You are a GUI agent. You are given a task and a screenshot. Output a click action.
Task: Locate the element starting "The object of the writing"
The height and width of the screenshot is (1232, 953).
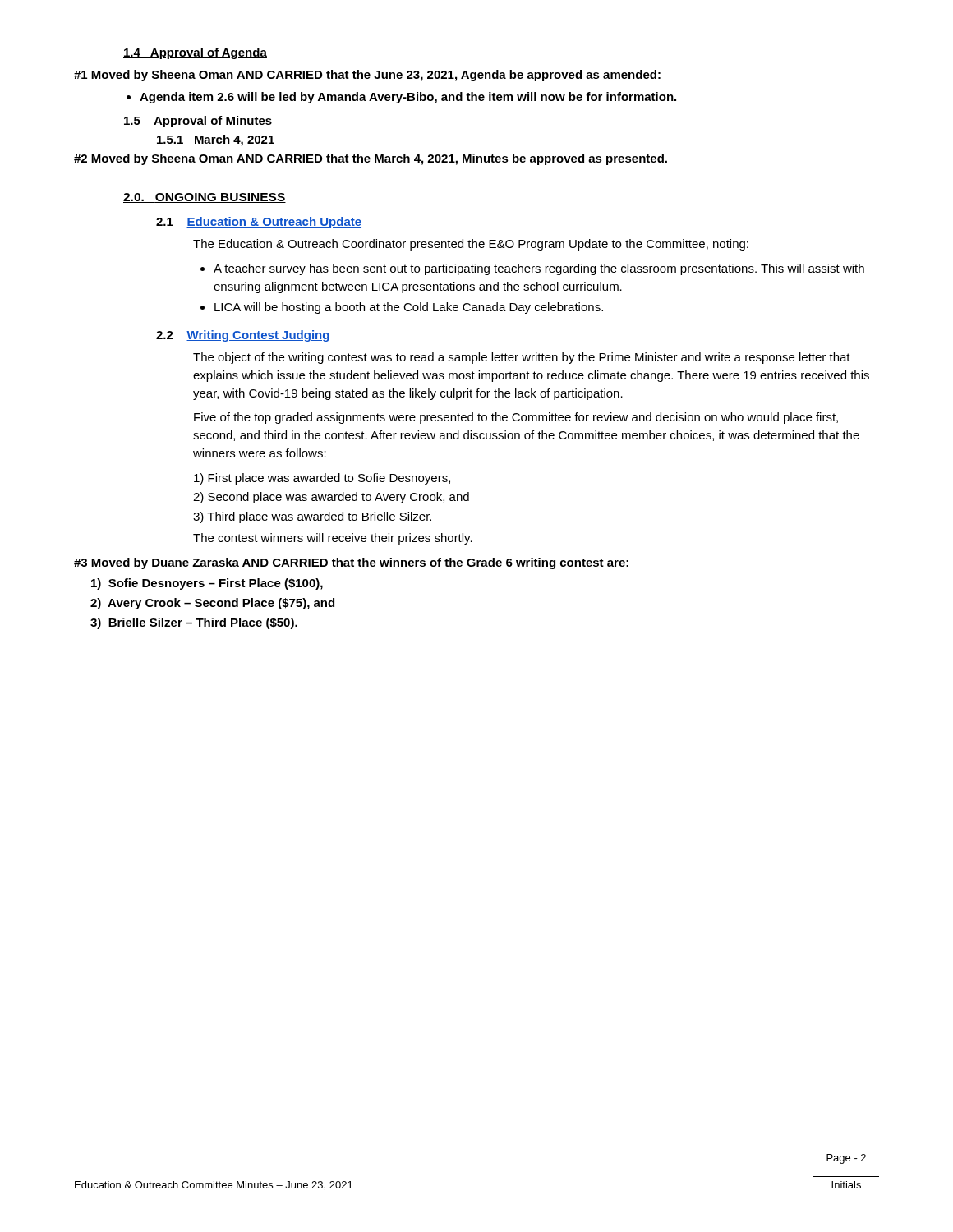pyautogui.click(x=531, y=375)
